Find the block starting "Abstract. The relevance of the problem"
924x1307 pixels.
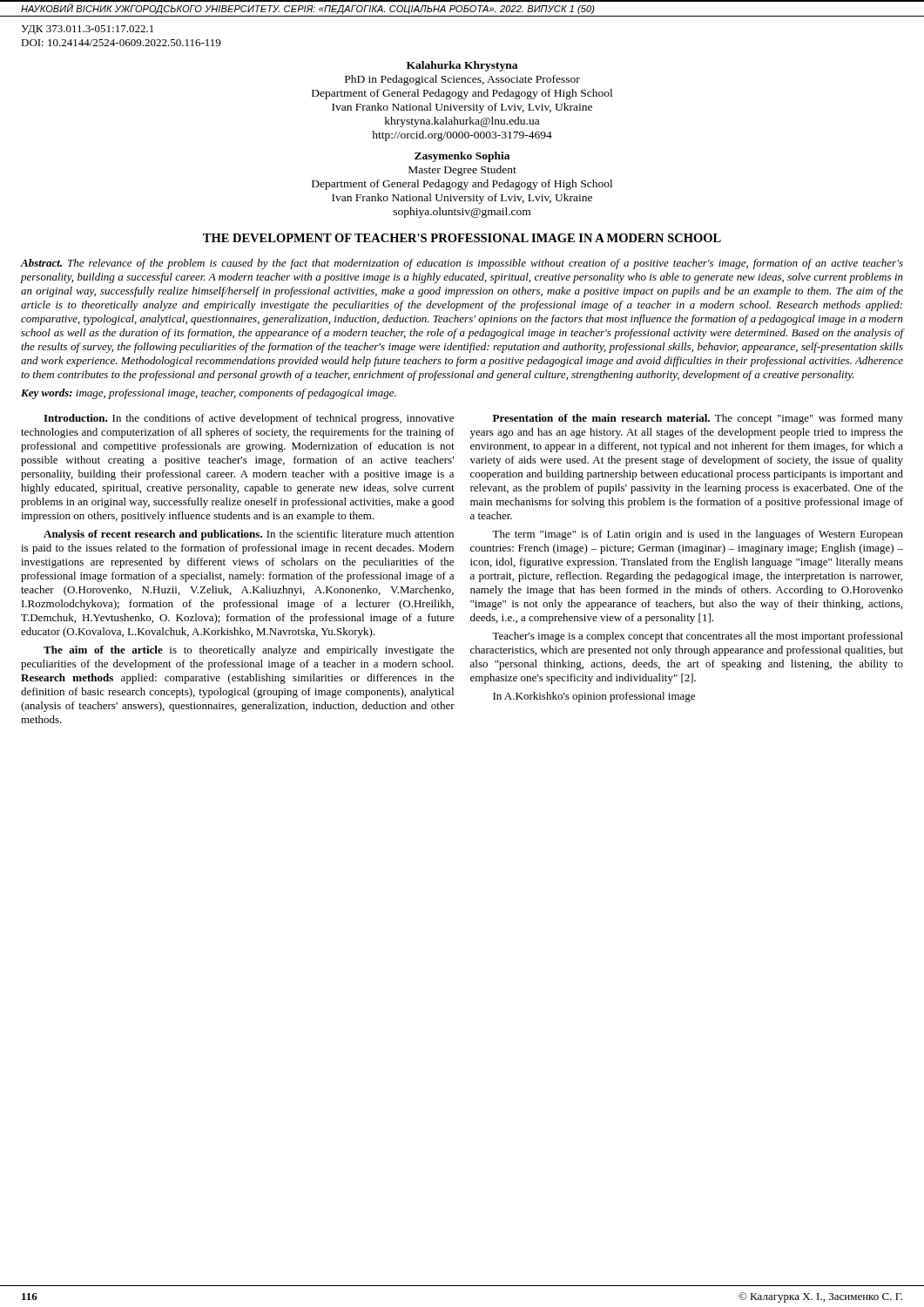point(462,328)
